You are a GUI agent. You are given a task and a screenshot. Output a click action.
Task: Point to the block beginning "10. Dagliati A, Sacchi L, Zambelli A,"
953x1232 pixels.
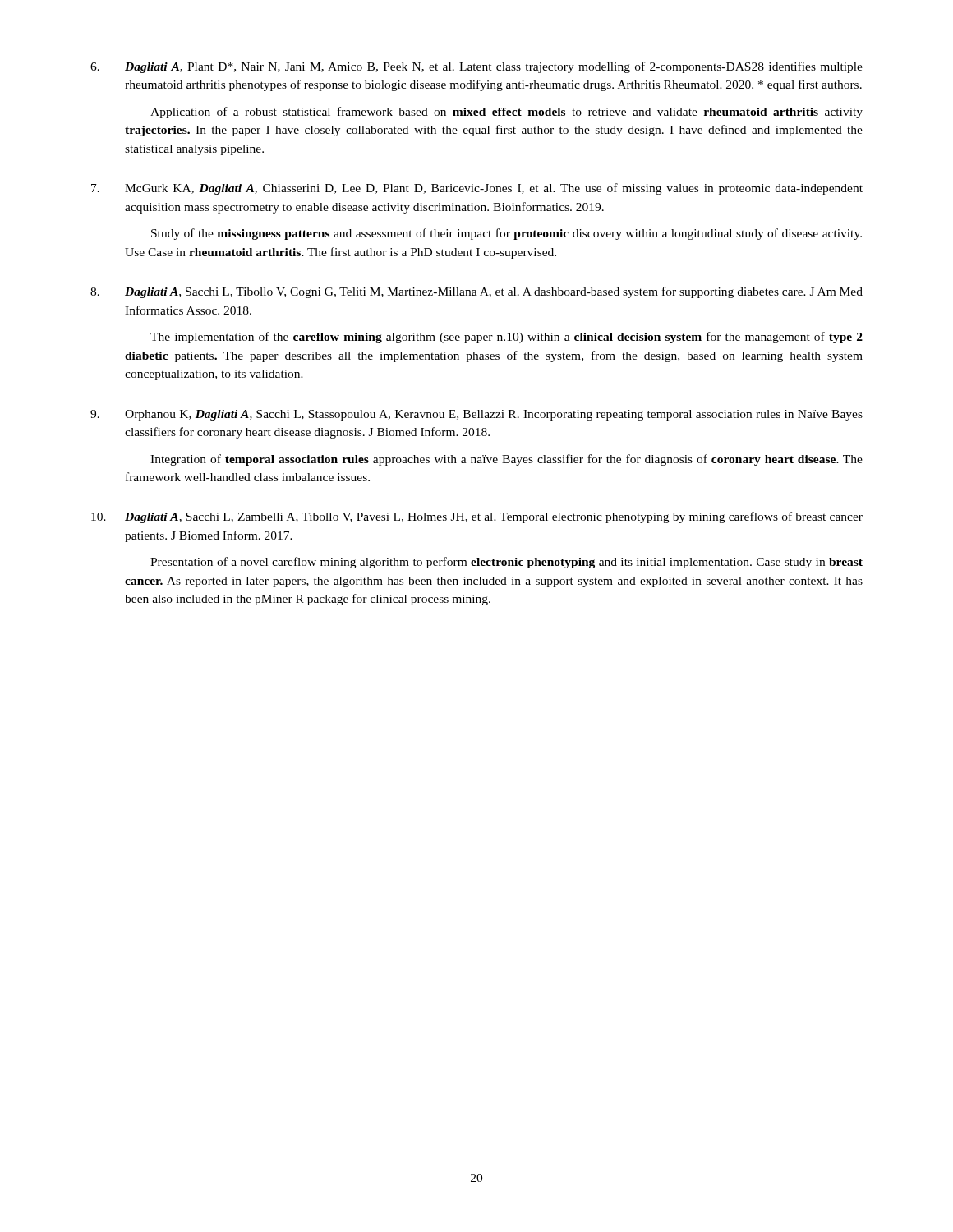coord(476,526)
